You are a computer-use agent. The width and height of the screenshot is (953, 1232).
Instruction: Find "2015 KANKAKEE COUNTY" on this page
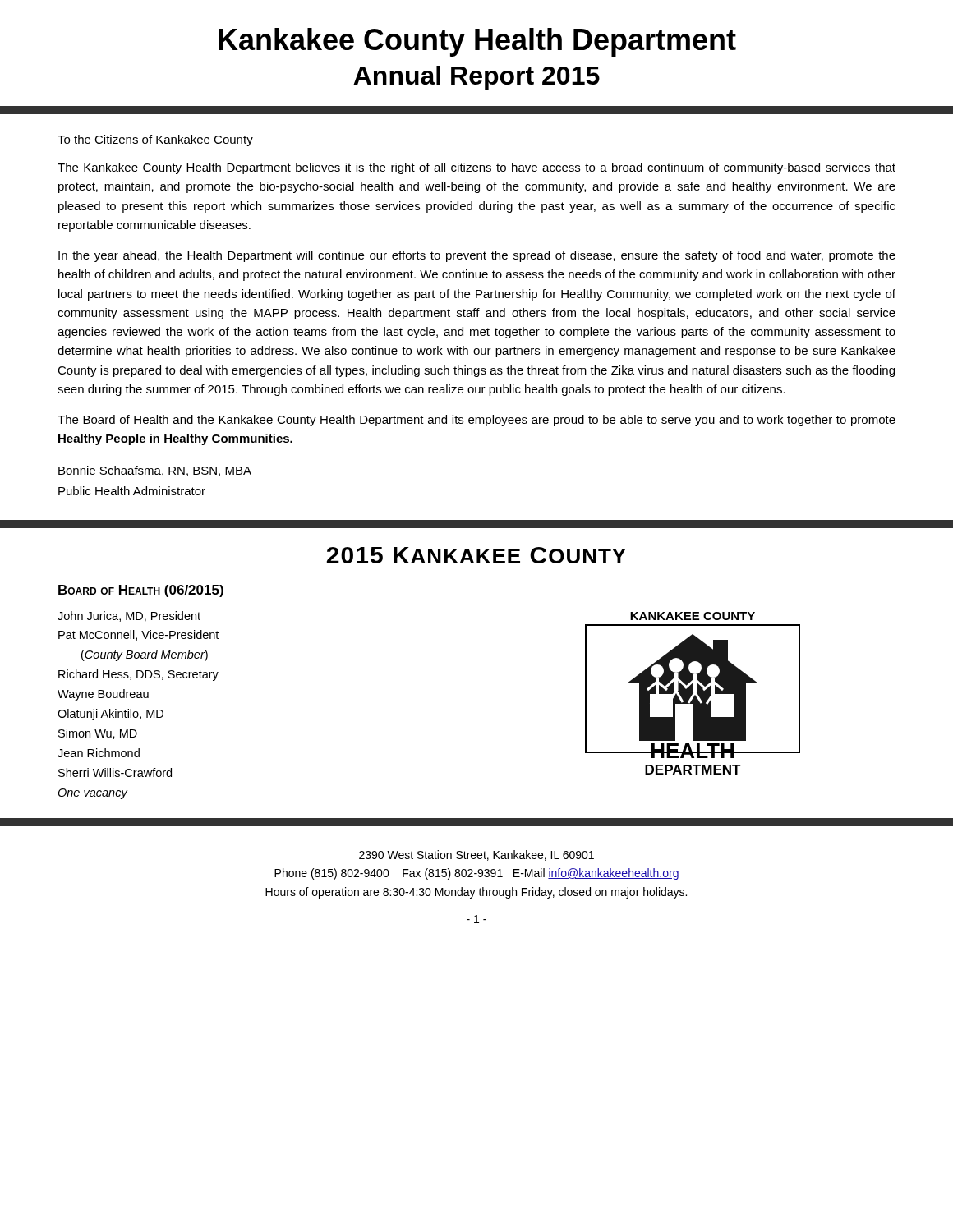[476, 554]
